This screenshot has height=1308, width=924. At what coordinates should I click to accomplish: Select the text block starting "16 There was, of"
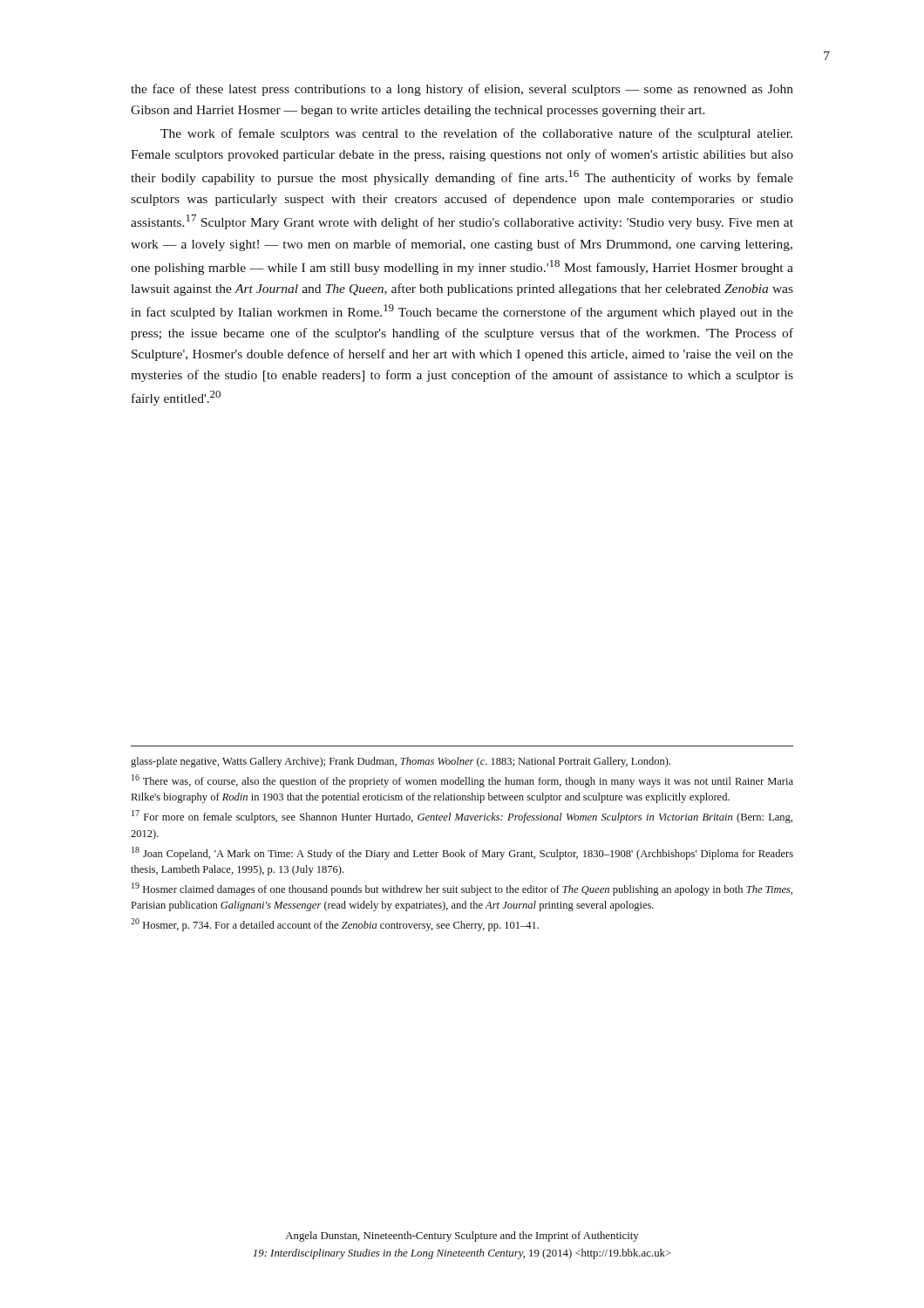coord(462,789)
